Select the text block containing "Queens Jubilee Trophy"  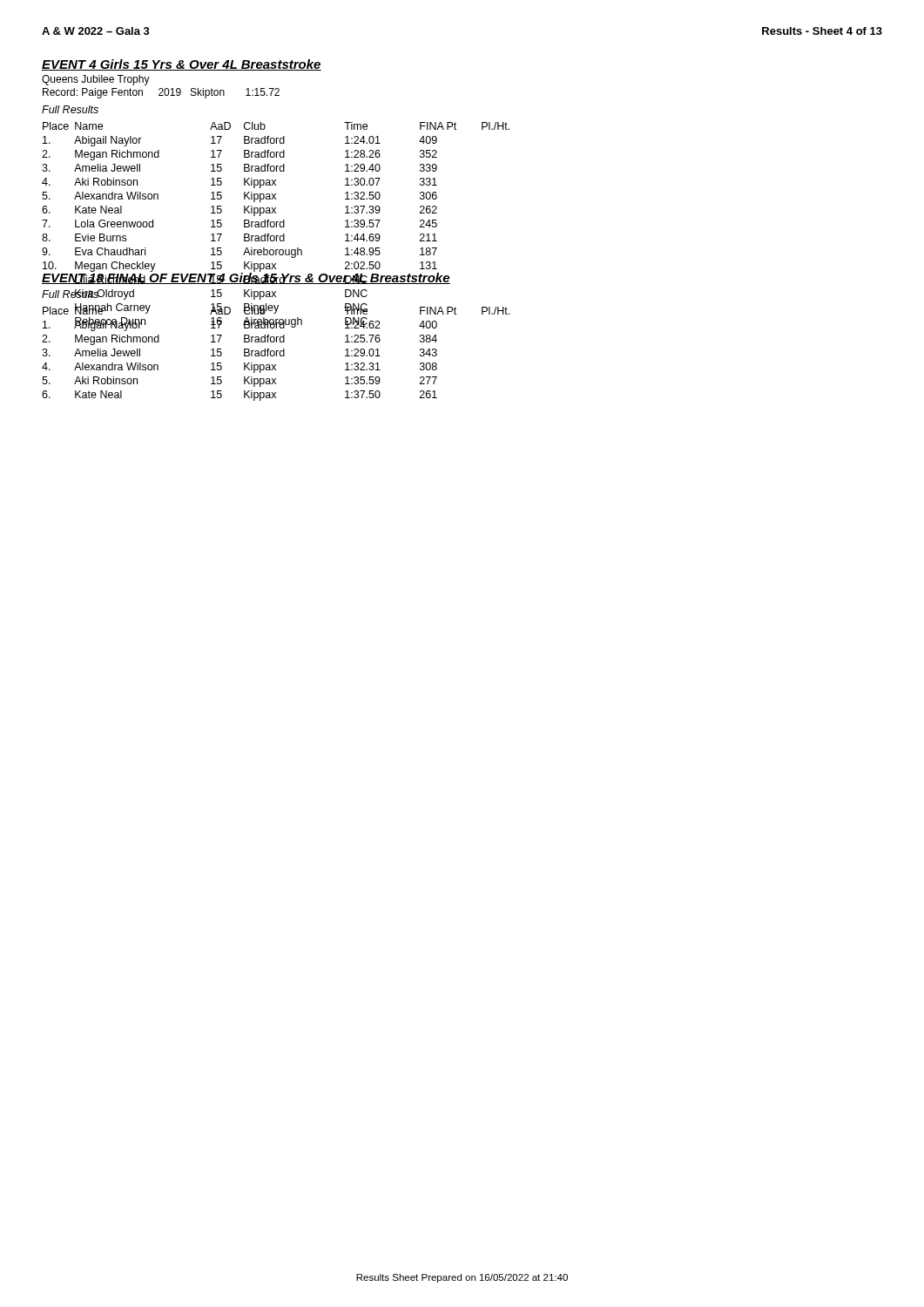coord(96,80)
